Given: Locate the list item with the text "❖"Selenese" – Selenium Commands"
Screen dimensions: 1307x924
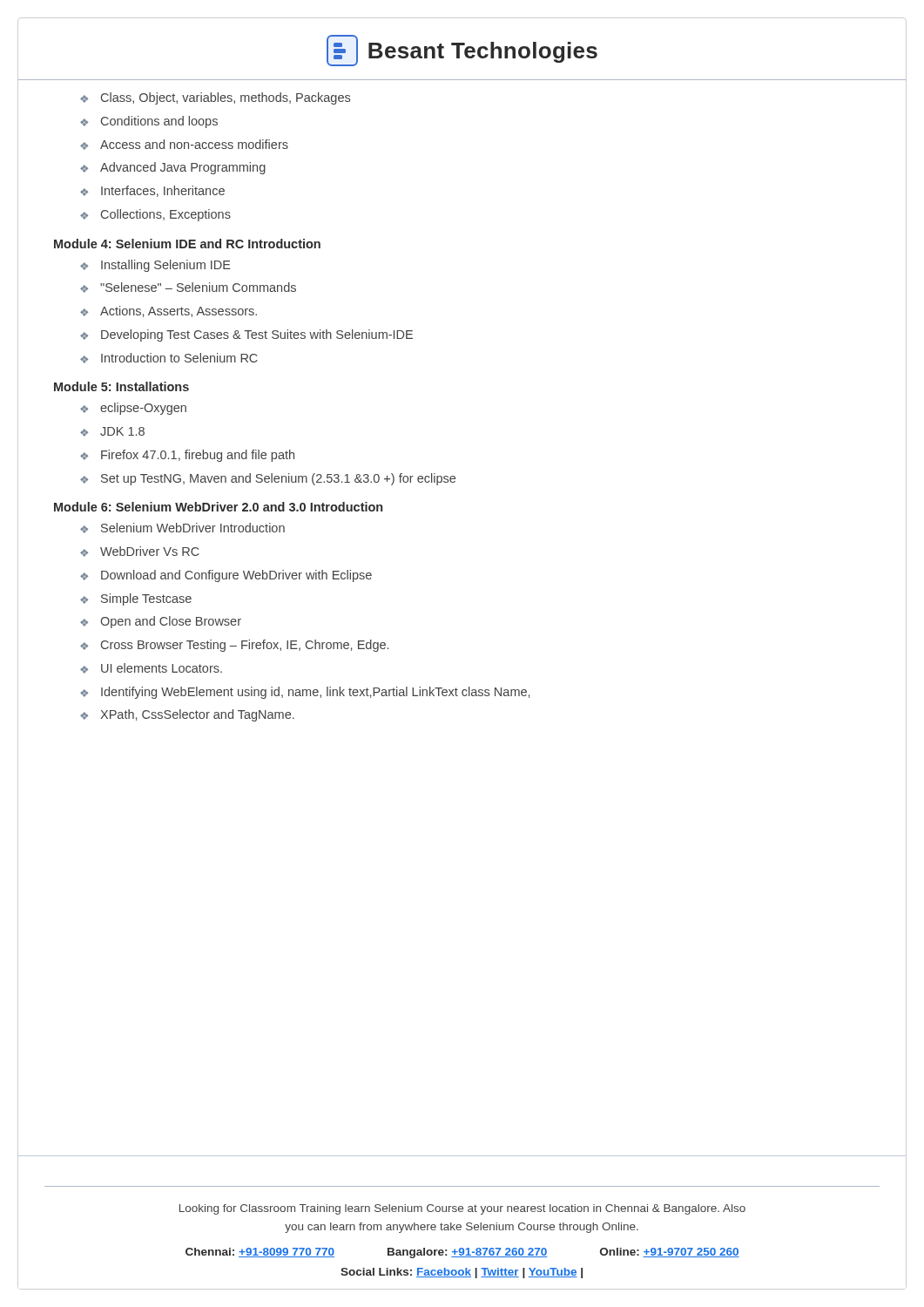Looking at the screenshot, I should [x=188, y=289].
